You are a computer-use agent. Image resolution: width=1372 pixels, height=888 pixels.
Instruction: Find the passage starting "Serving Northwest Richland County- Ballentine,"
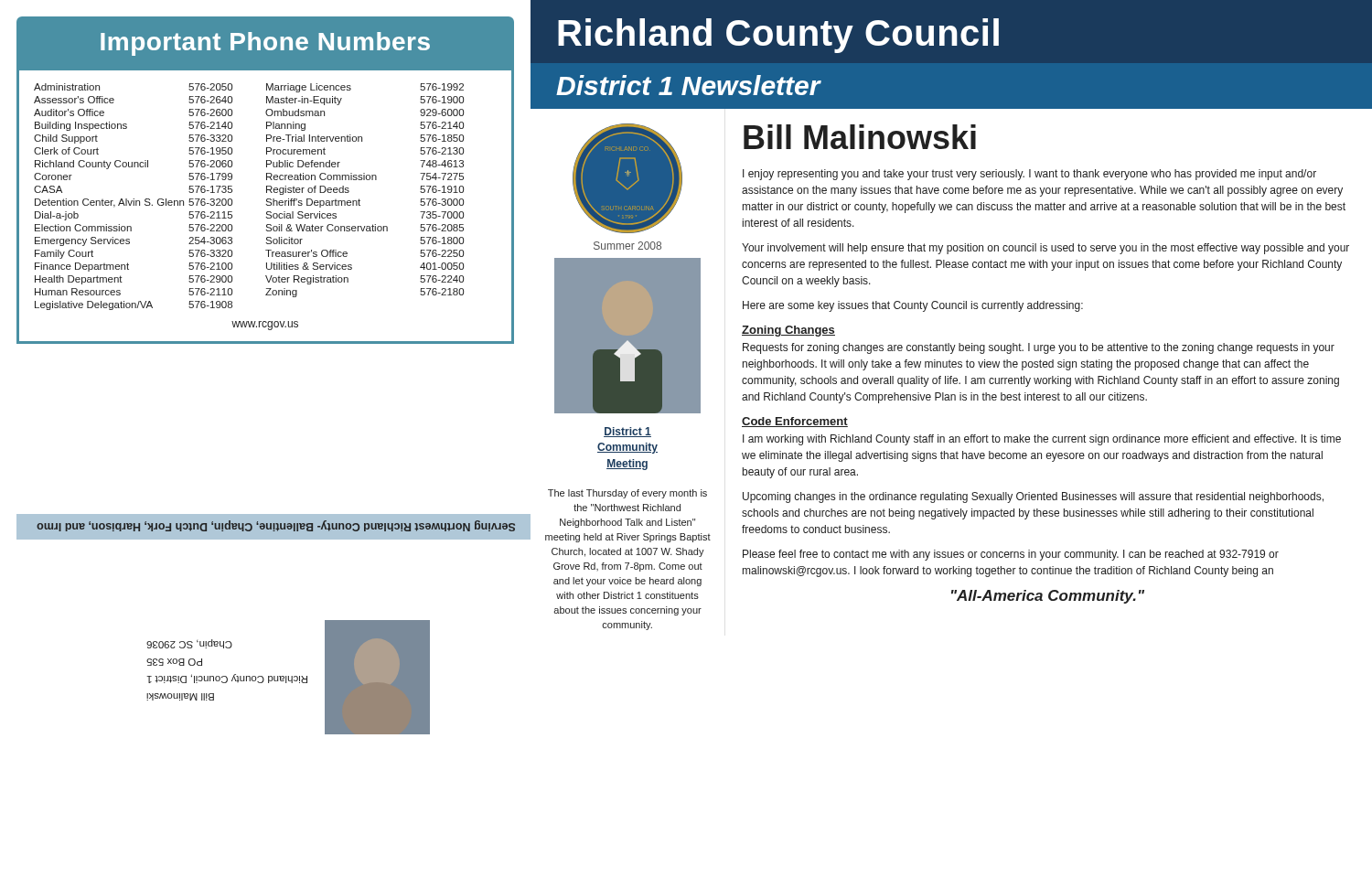(276, 527)
